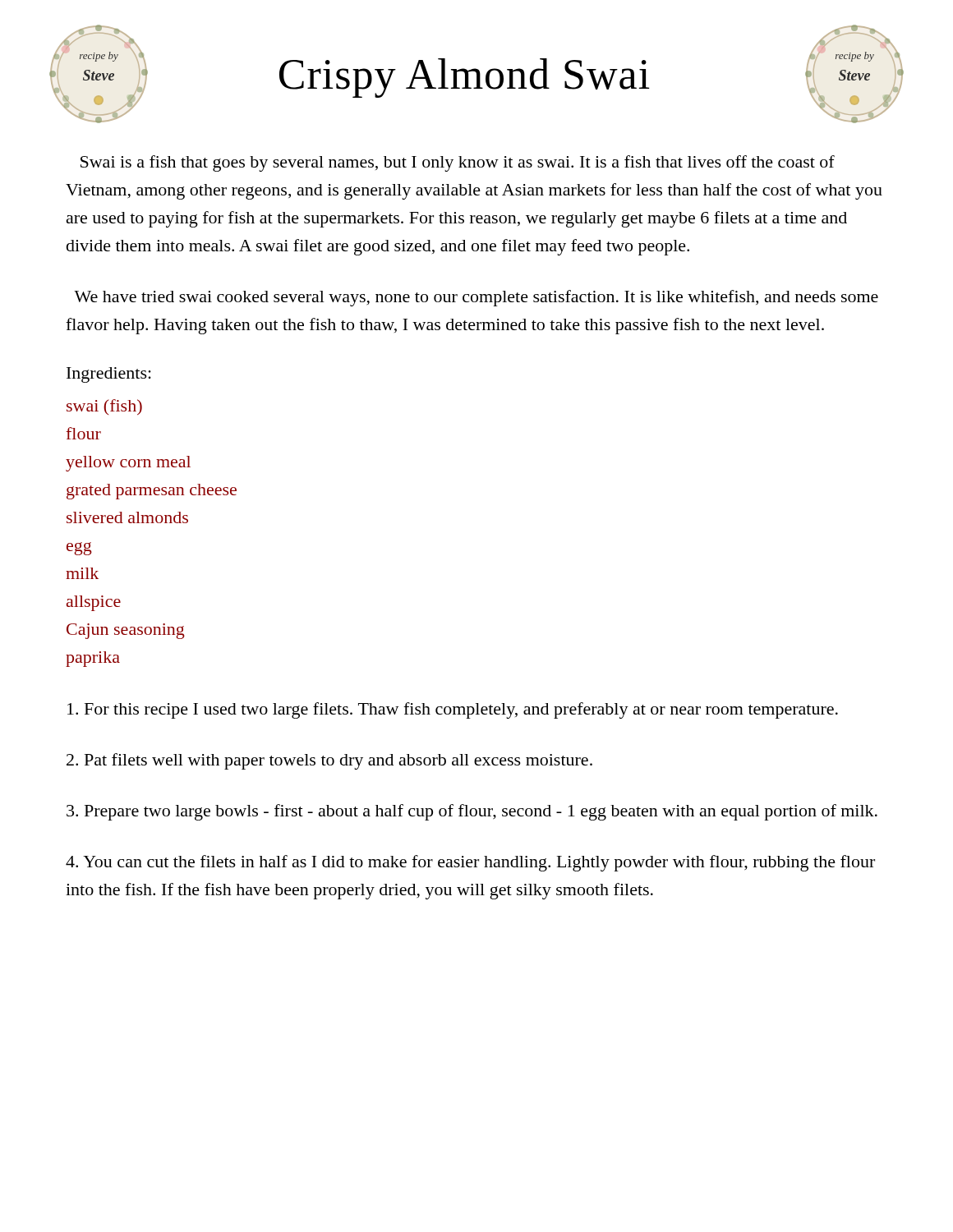Navigate to the text block starting "swai (fish)"

tap(104, 405)
